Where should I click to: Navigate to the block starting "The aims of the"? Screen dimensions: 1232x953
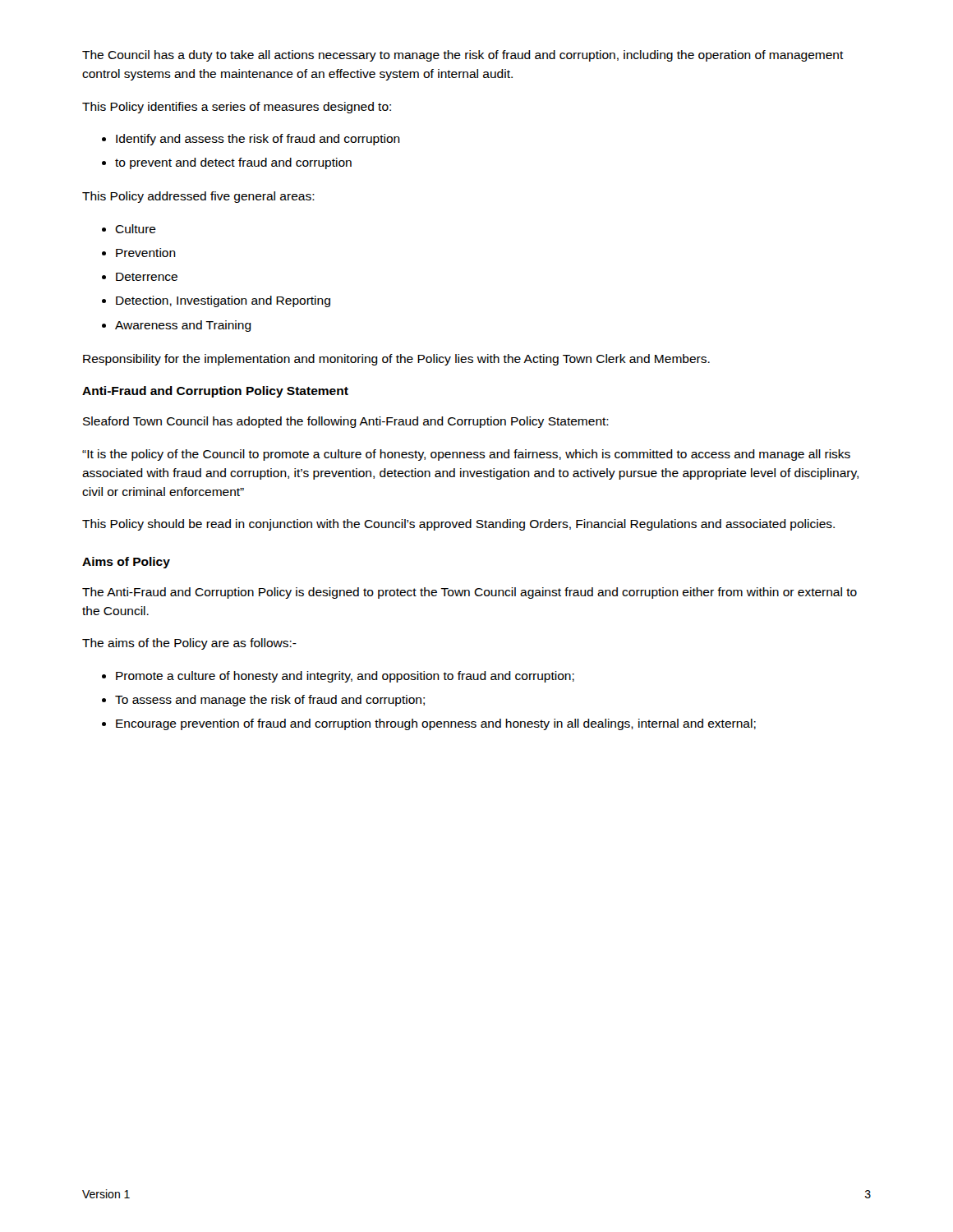tap(189, 643)
